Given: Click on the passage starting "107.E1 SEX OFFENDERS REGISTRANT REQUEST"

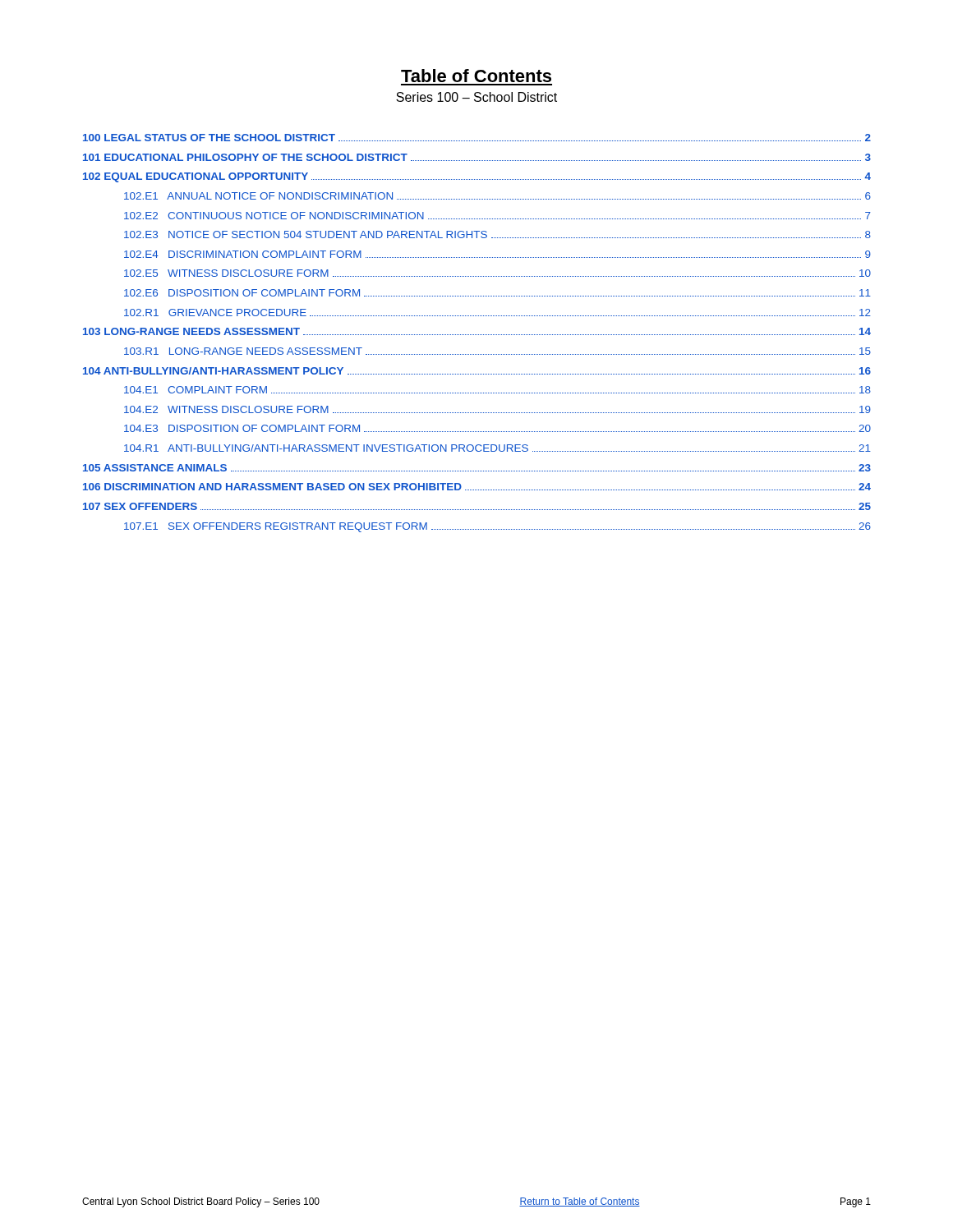Looking at the screenshot, I should 497,526.
